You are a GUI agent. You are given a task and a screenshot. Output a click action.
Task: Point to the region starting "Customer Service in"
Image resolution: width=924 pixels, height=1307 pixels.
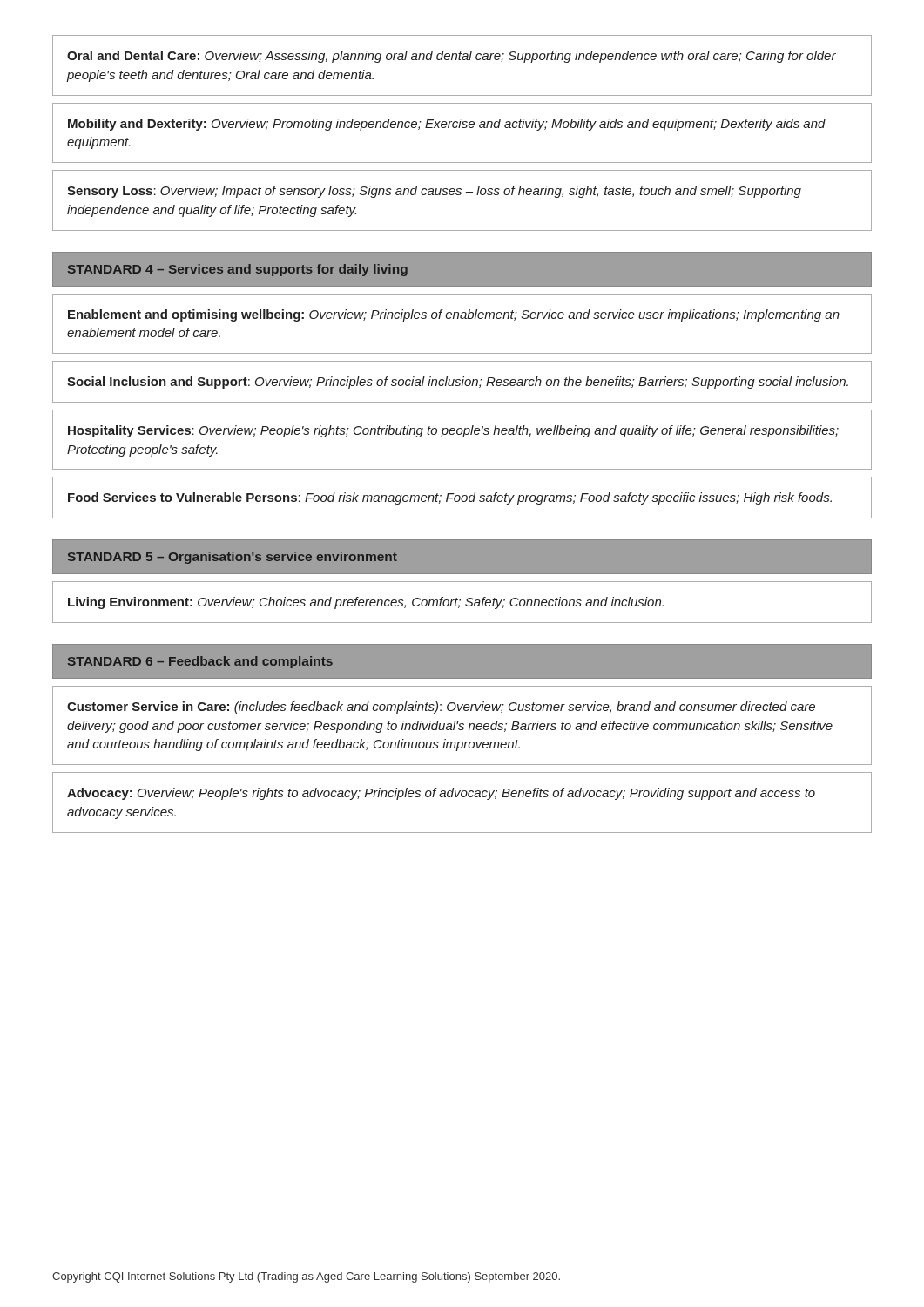[x=450, y=725]
